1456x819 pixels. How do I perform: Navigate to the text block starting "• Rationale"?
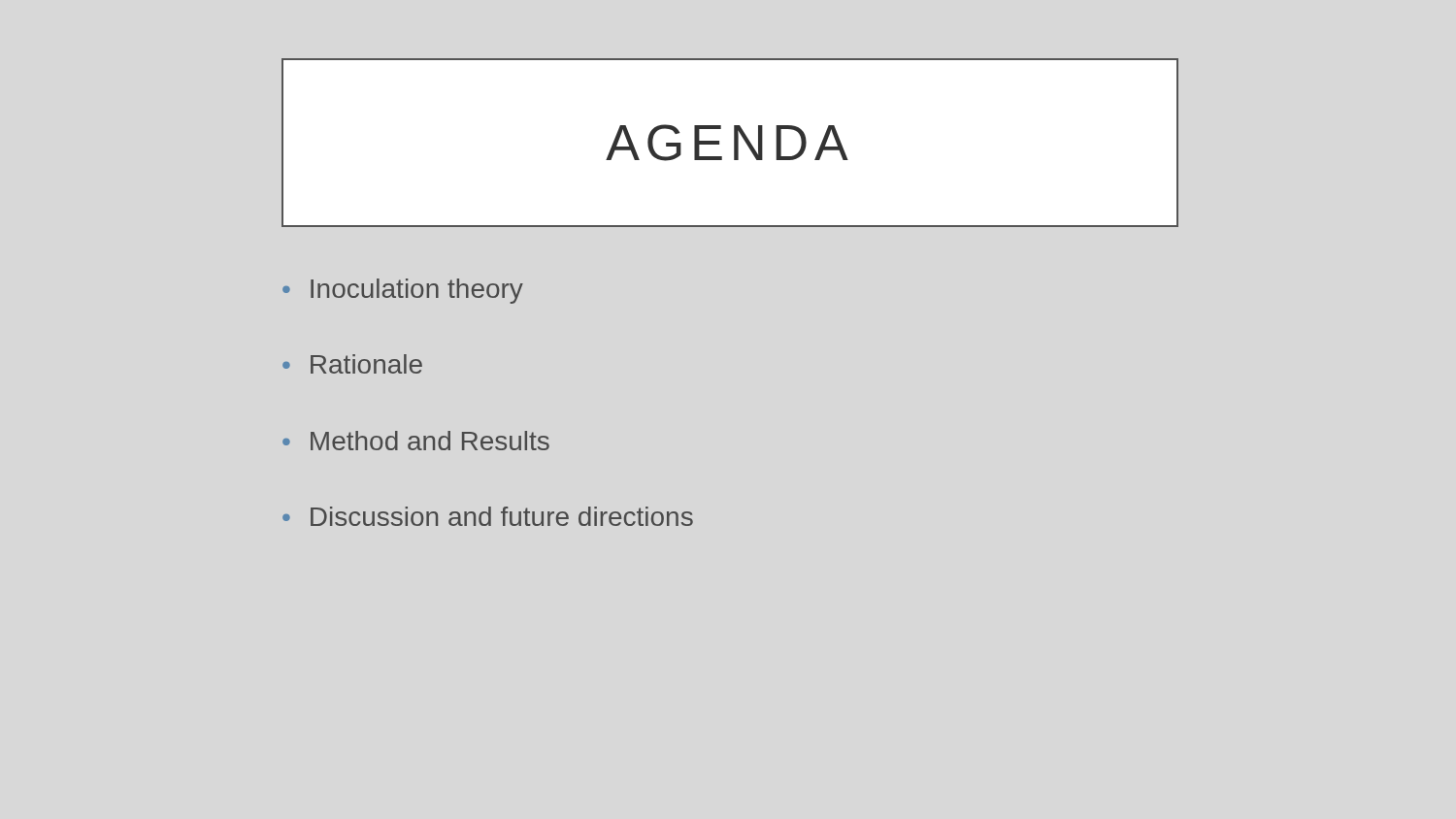coord(352,365)
